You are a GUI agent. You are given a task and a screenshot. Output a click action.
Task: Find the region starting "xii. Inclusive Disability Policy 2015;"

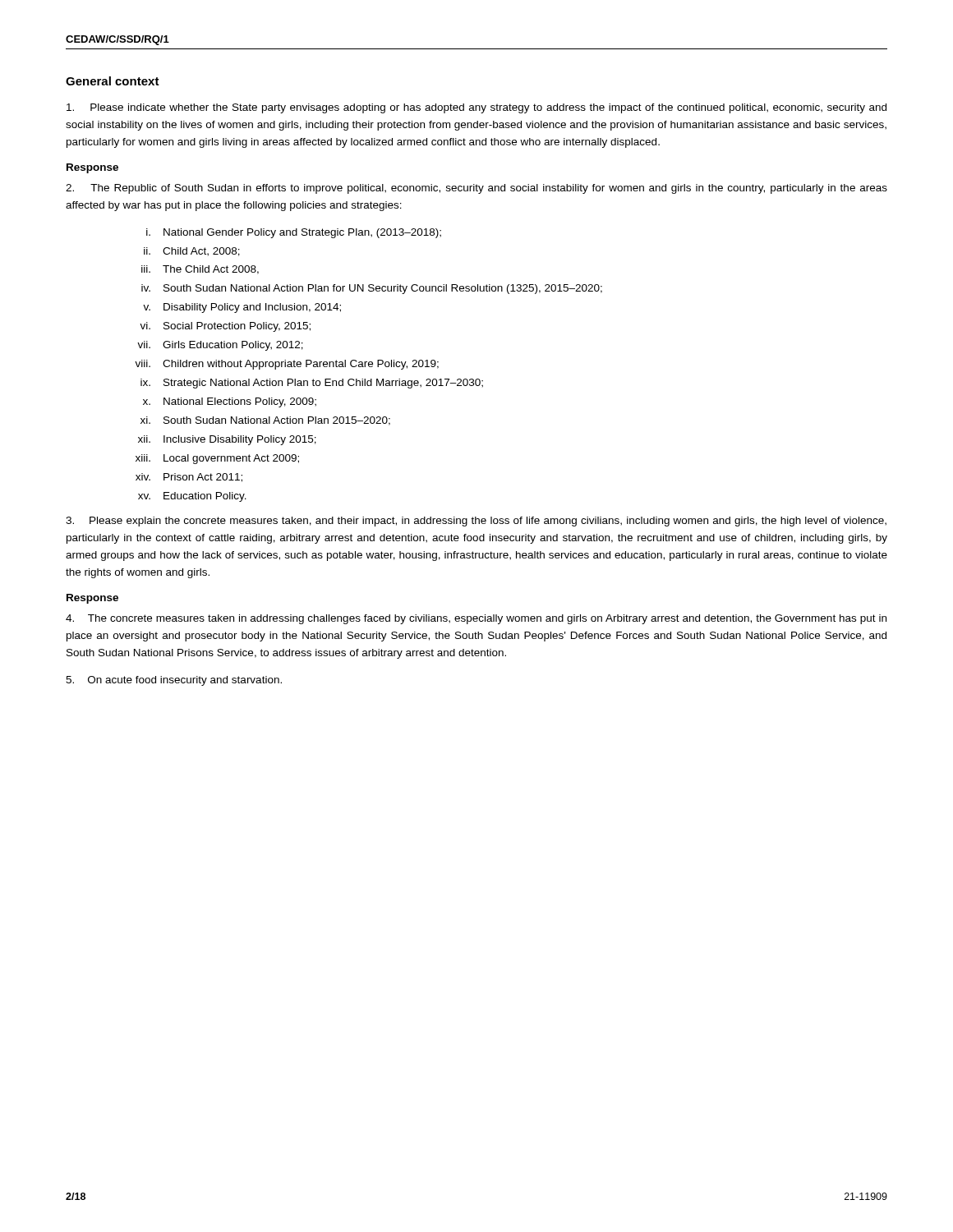click(x=227, y=440)
